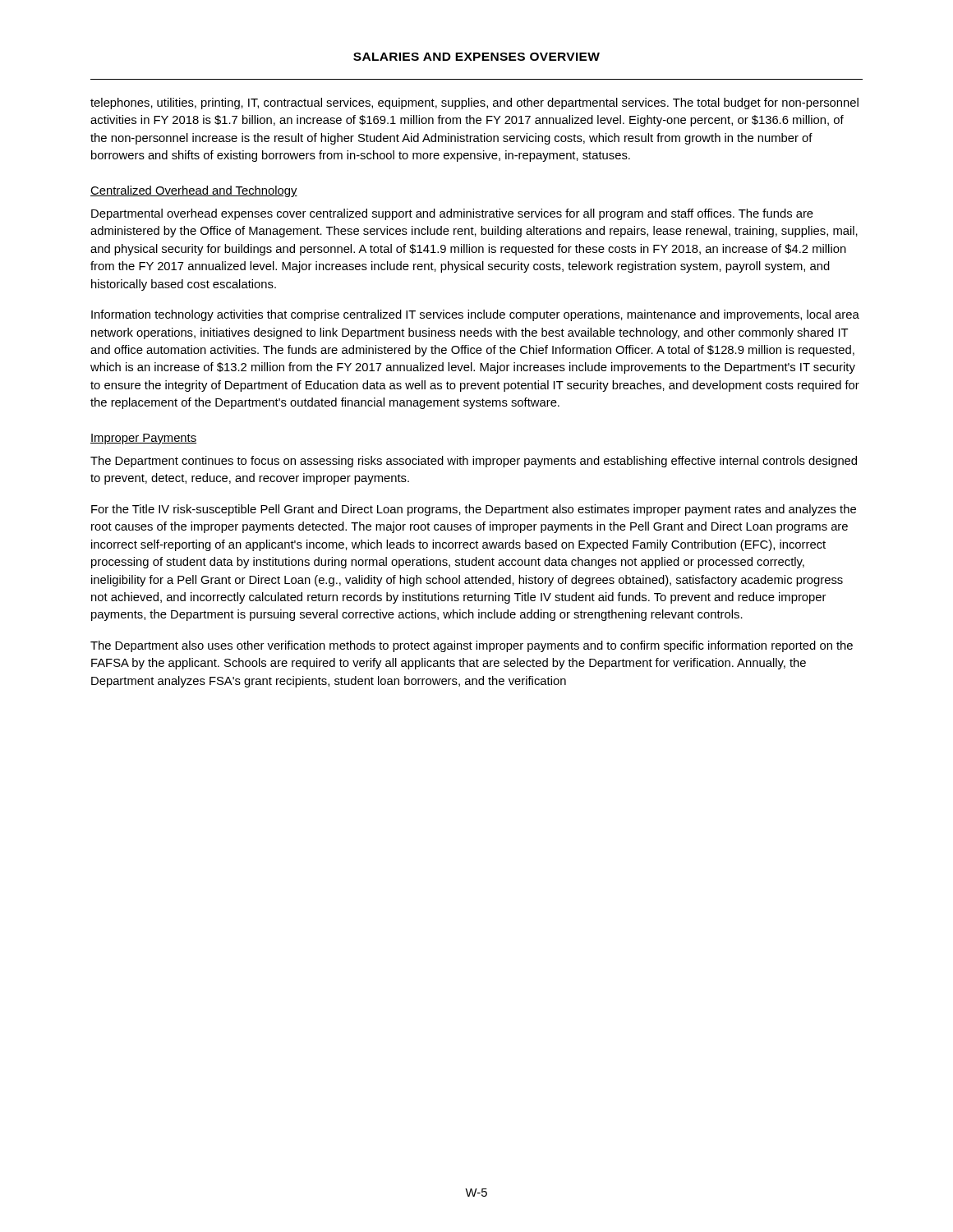Select the text block containing "For the Title IV risk-susceptible Pell"

click(x=473, y=562)
